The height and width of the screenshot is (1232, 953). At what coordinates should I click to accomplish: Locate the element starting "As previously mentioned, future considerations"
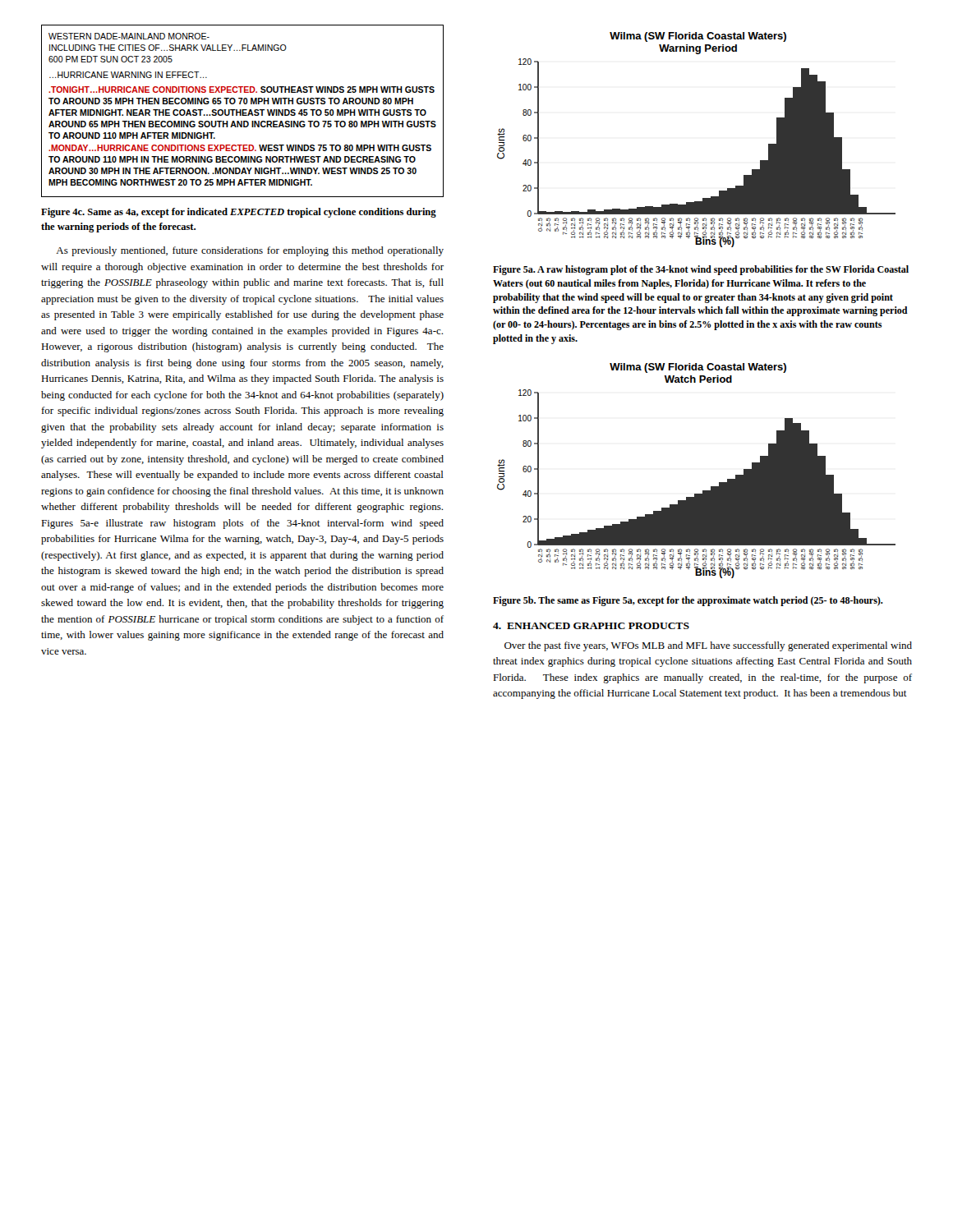242,451
